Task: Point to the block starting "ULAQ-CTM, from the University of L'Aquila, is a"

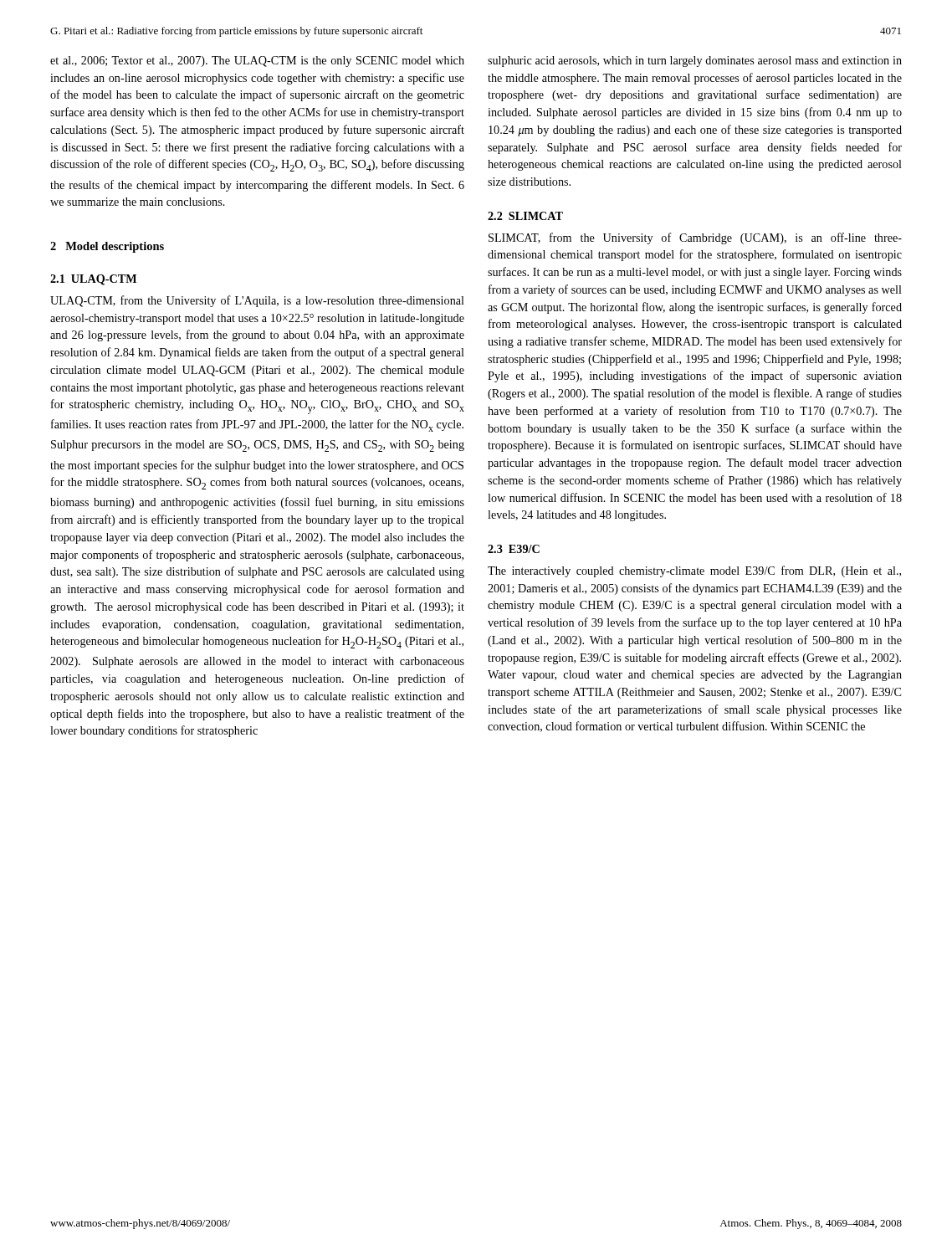Action: point(257,516)
